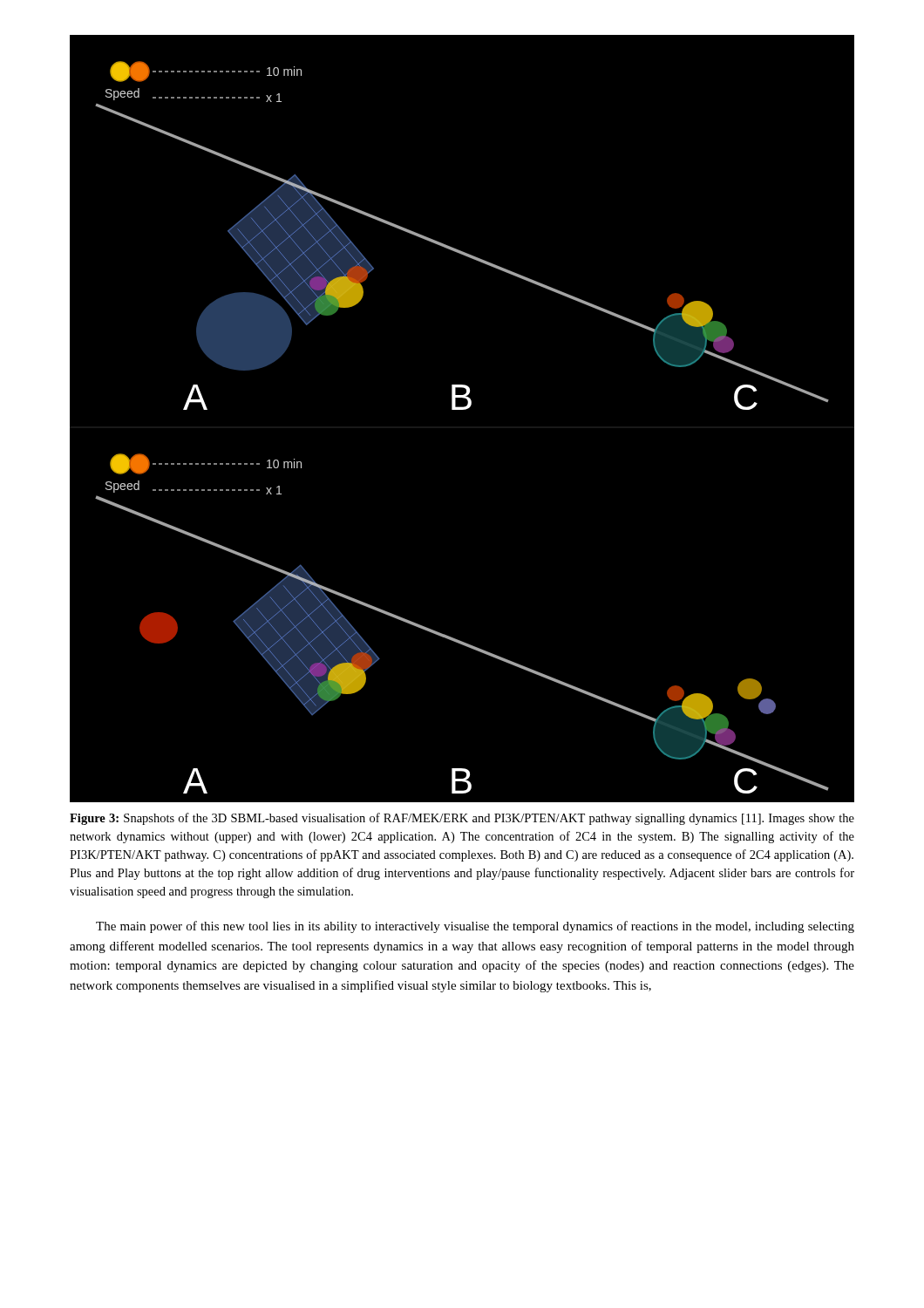Image resolution: width=924 pixels, height=1308 pixels.
Task: Find the element starting "Figure 3: Snapshots of the"
Action: 462,855
